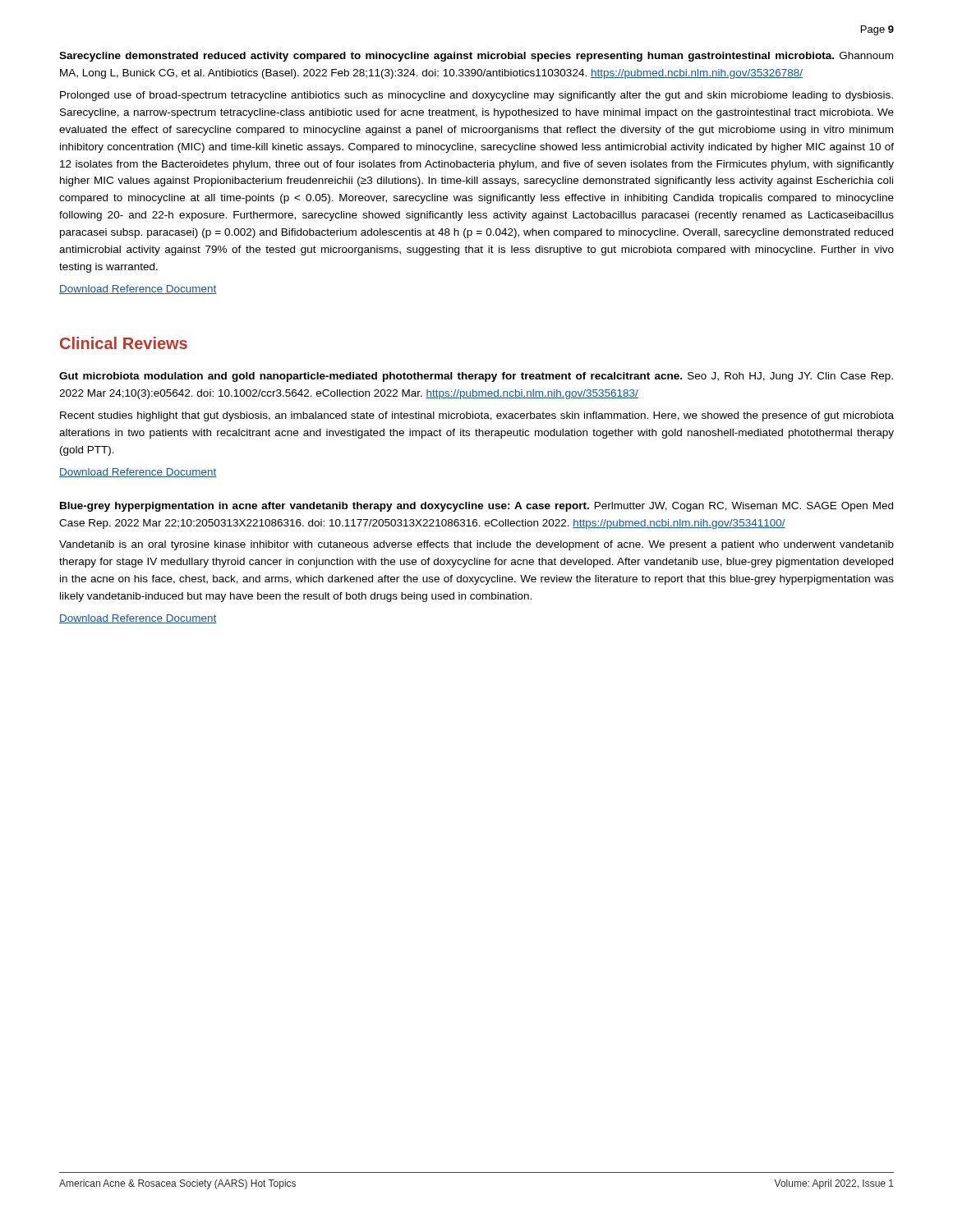Select the text block containing "Prolonged use of broad-spectrum tetracycline antibiotics such as"

tap(476, 181)
